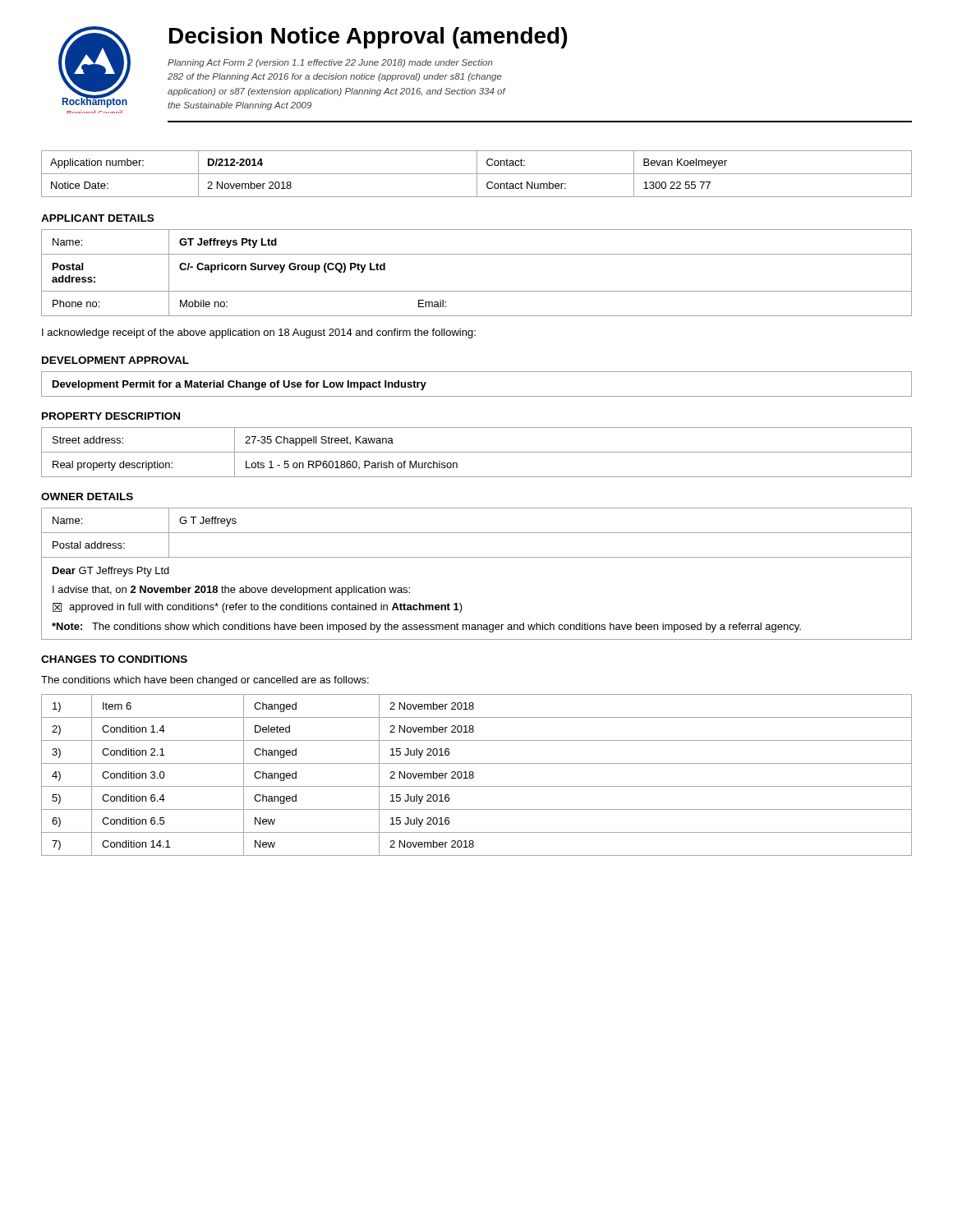Select the text block that says "The conditions which have been"
Screen dimensions: 1232x953
pyautogui.click(x=205, y=679)
